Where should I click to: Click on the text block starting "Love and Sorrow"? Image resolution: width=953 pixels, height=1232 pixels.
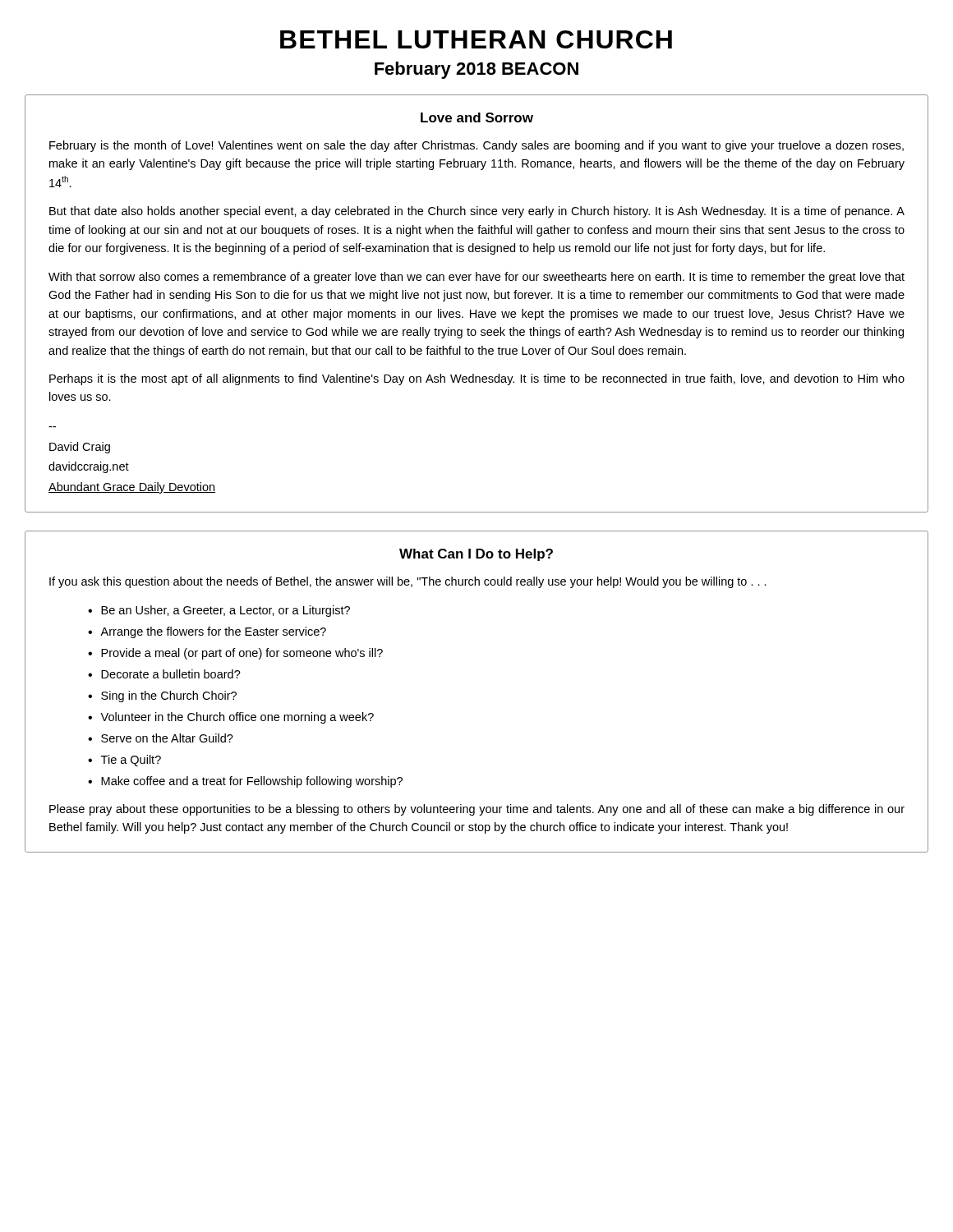[476, 118]
